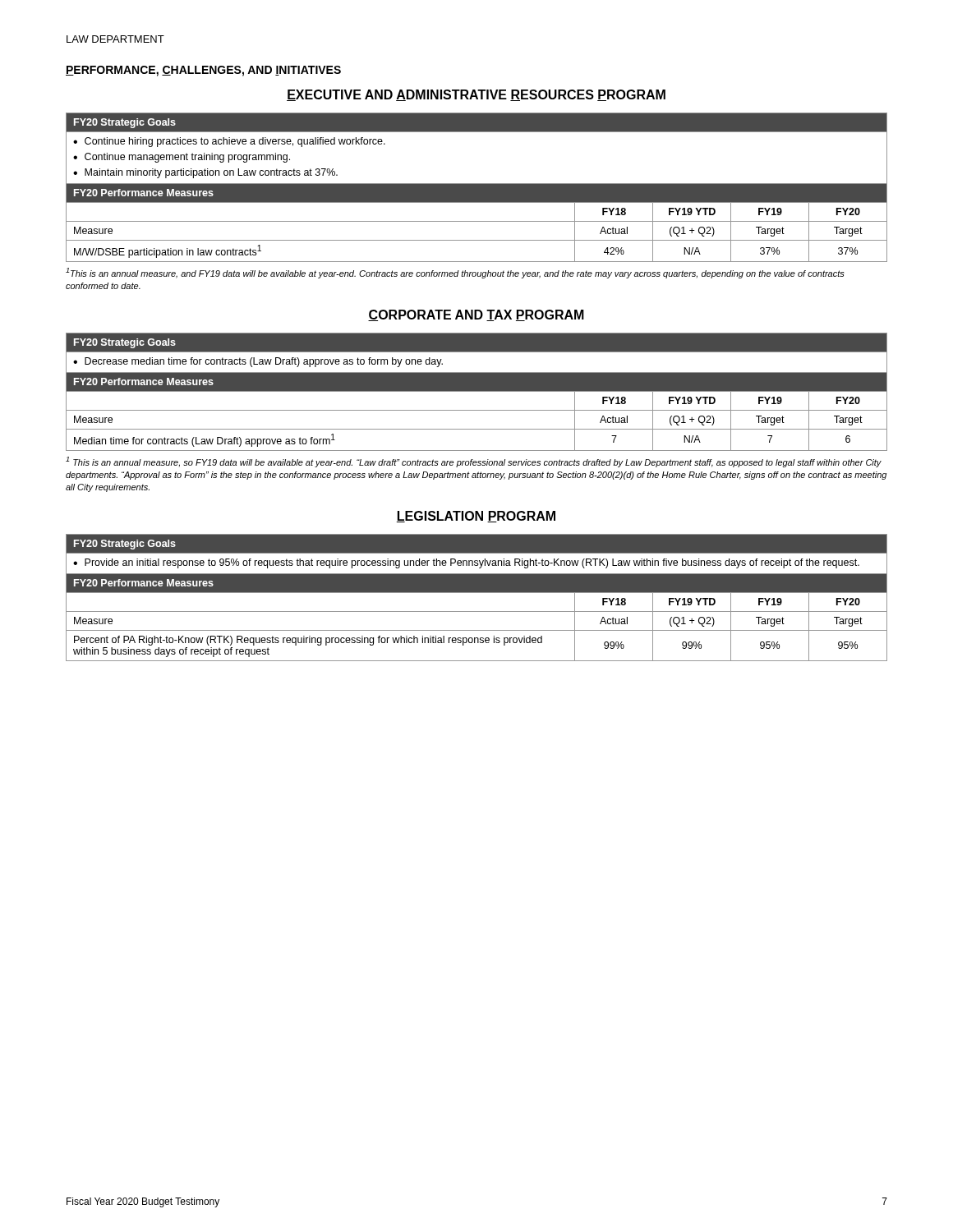
Task: Find the text starting "EXECUTIVE AND ADMINISTRATIVE RESOURCES PROGRAM"
Action: tap(476, 95)
